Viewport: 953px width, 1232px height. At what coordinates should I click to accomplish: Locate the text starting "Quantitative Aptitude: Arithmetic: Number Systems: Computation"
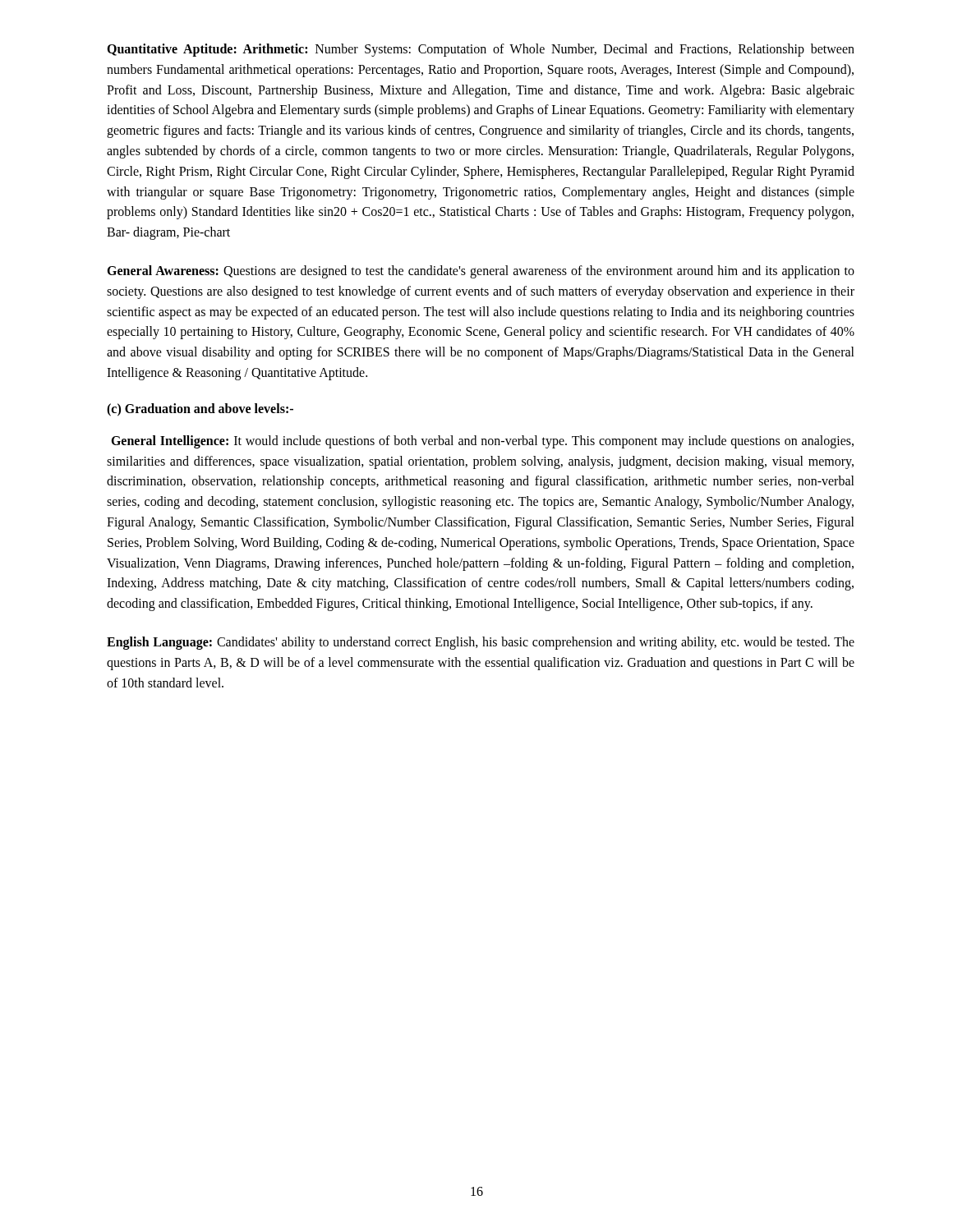(481, 141)
